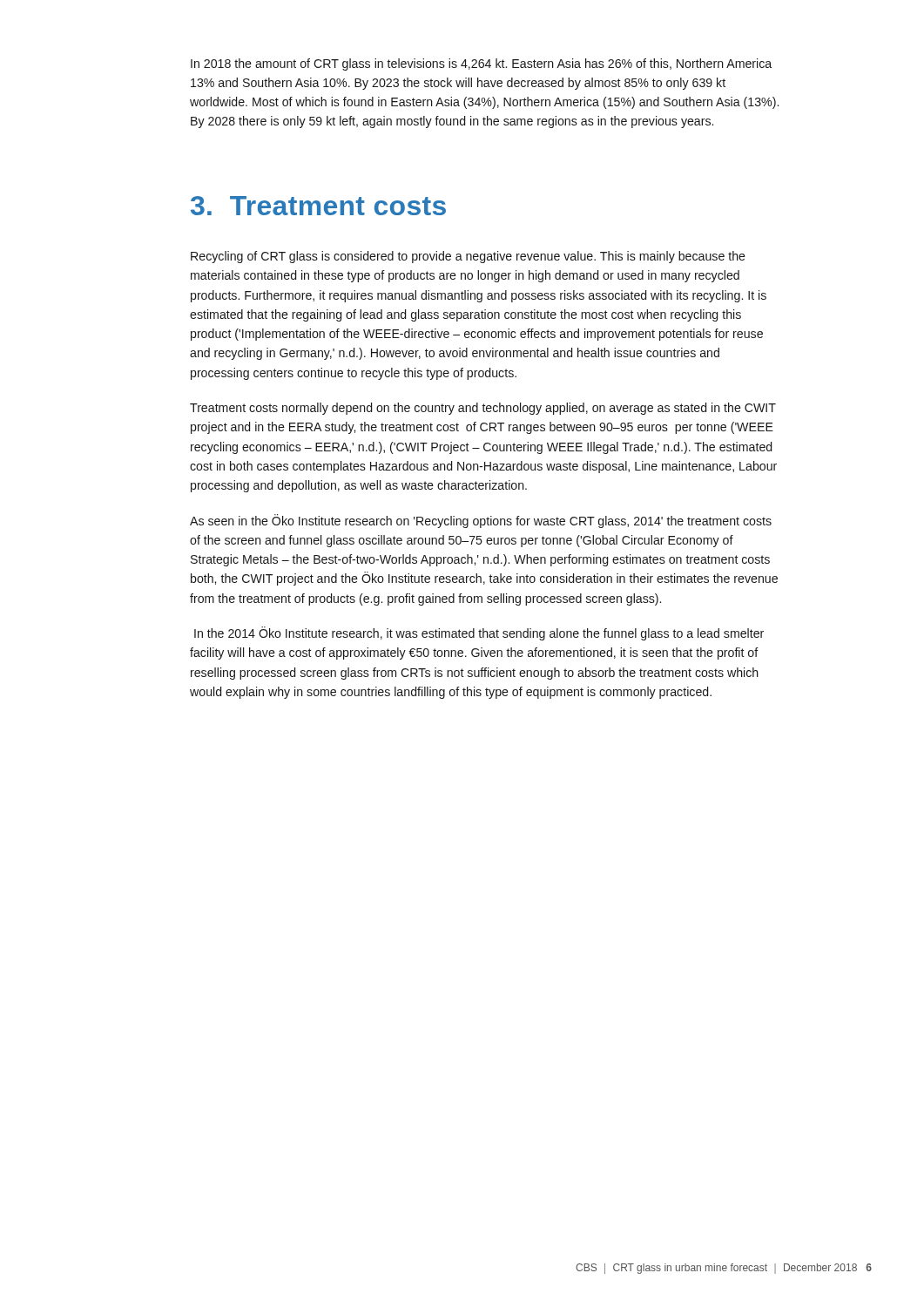Find the text block containing "As seen in the Öko Institute research"
The width and height of the screenshot is (924, 1307).
click(x=484, y=560)
